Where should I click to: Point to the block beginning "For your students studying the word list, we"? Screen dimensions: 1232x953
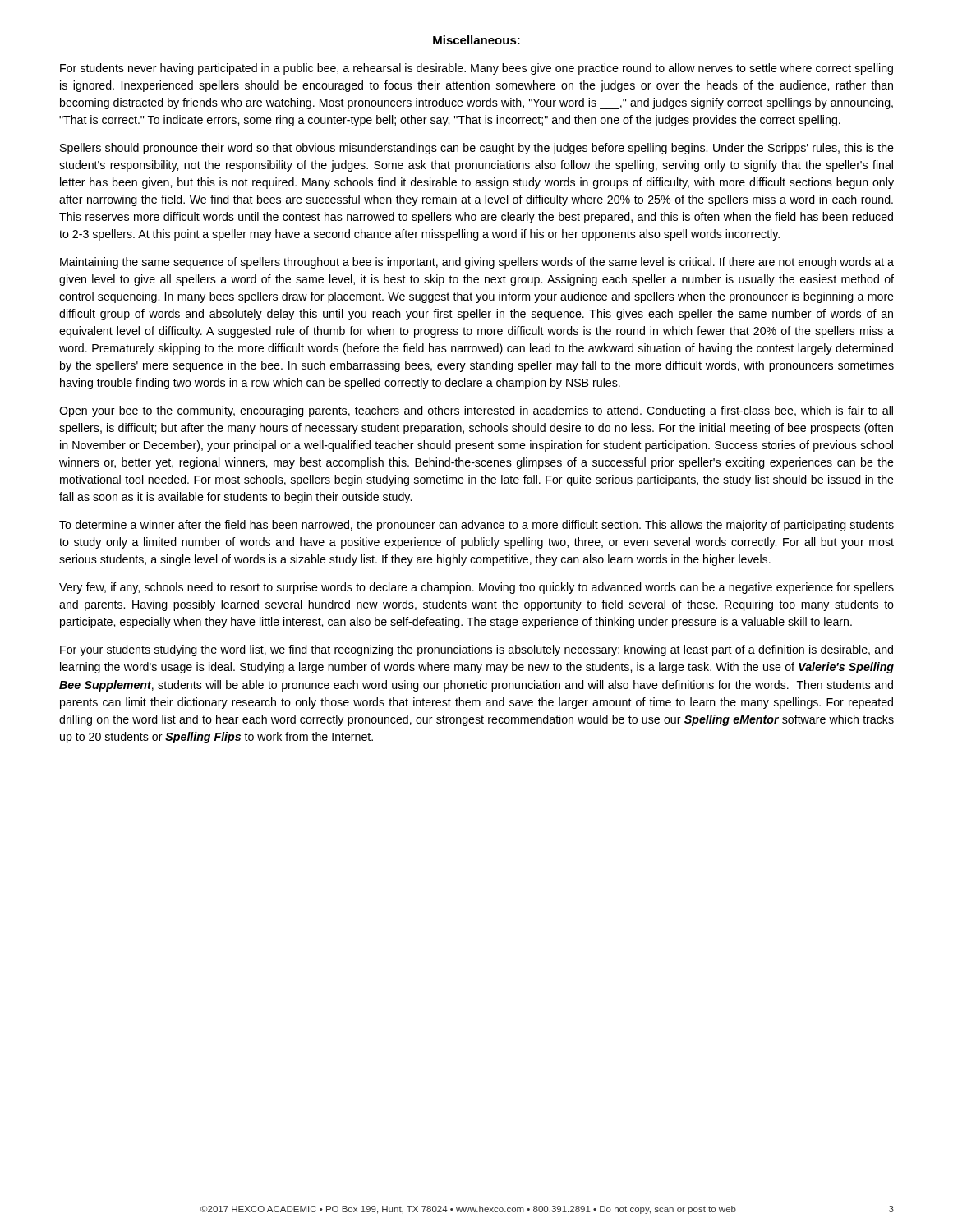tap(476, 693)
